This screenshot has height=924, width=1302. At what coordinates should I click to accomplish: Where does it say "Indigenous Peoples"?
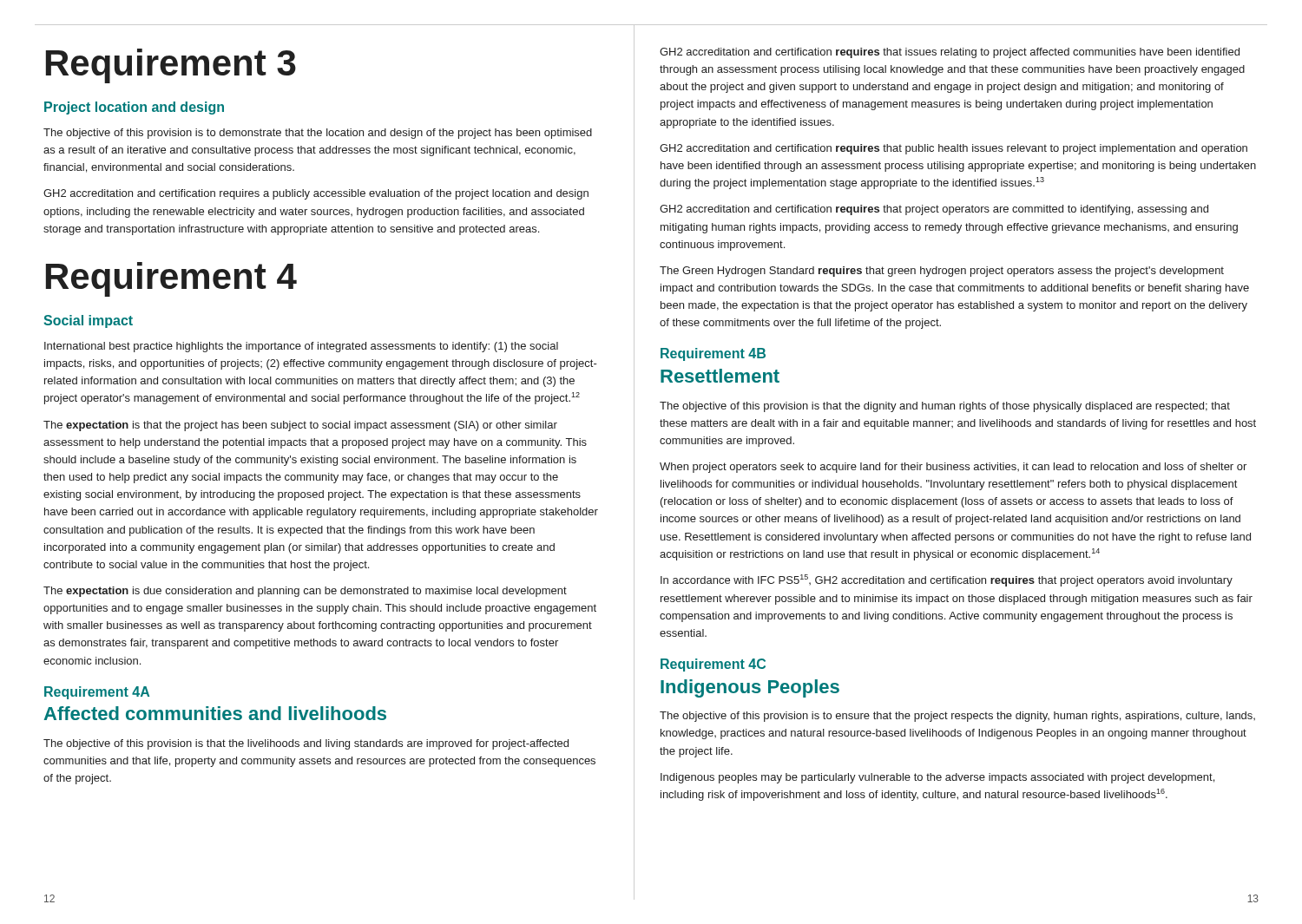point(750,688)
